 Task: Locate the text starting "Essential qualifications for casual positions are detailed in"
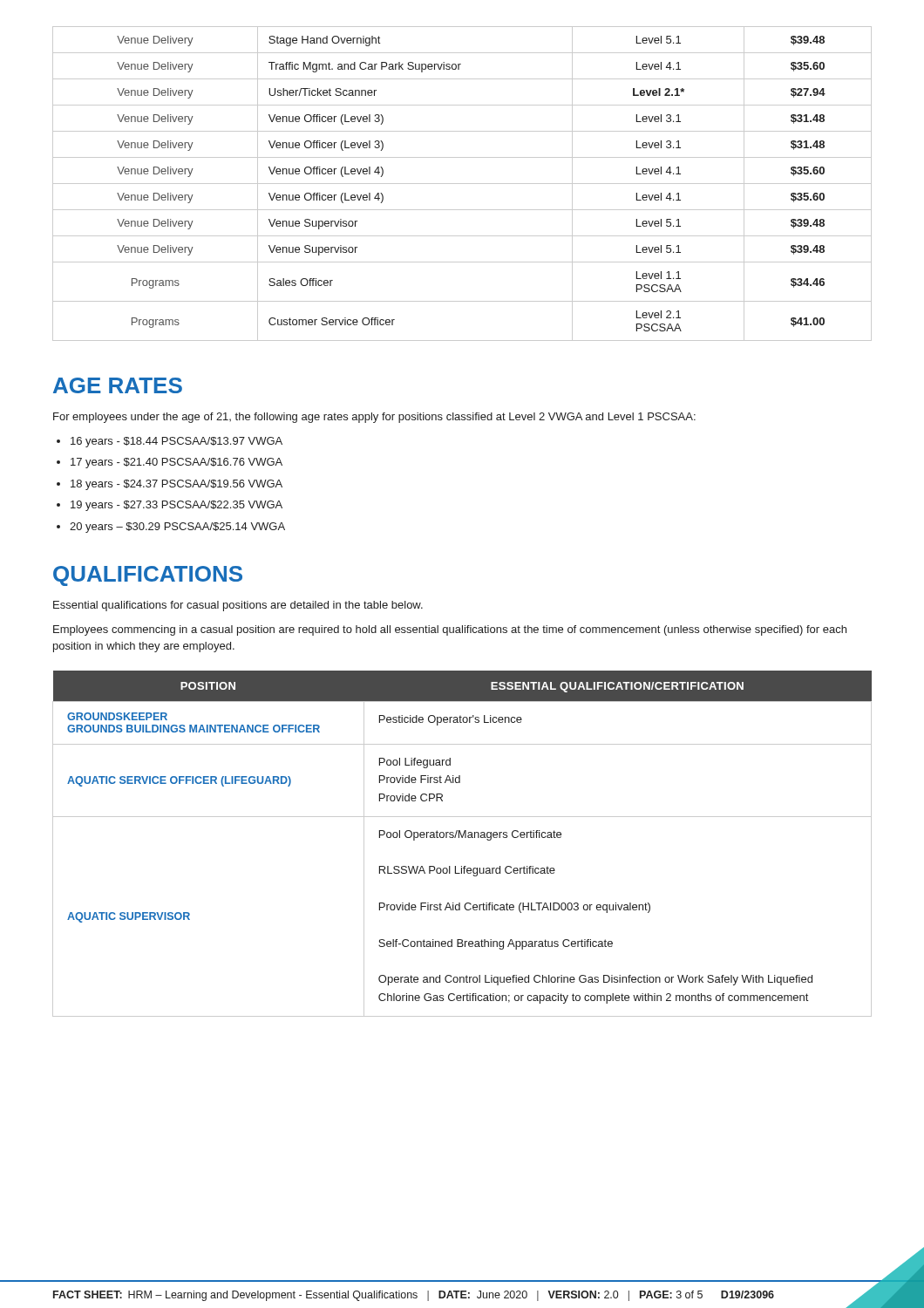[238, 605]
